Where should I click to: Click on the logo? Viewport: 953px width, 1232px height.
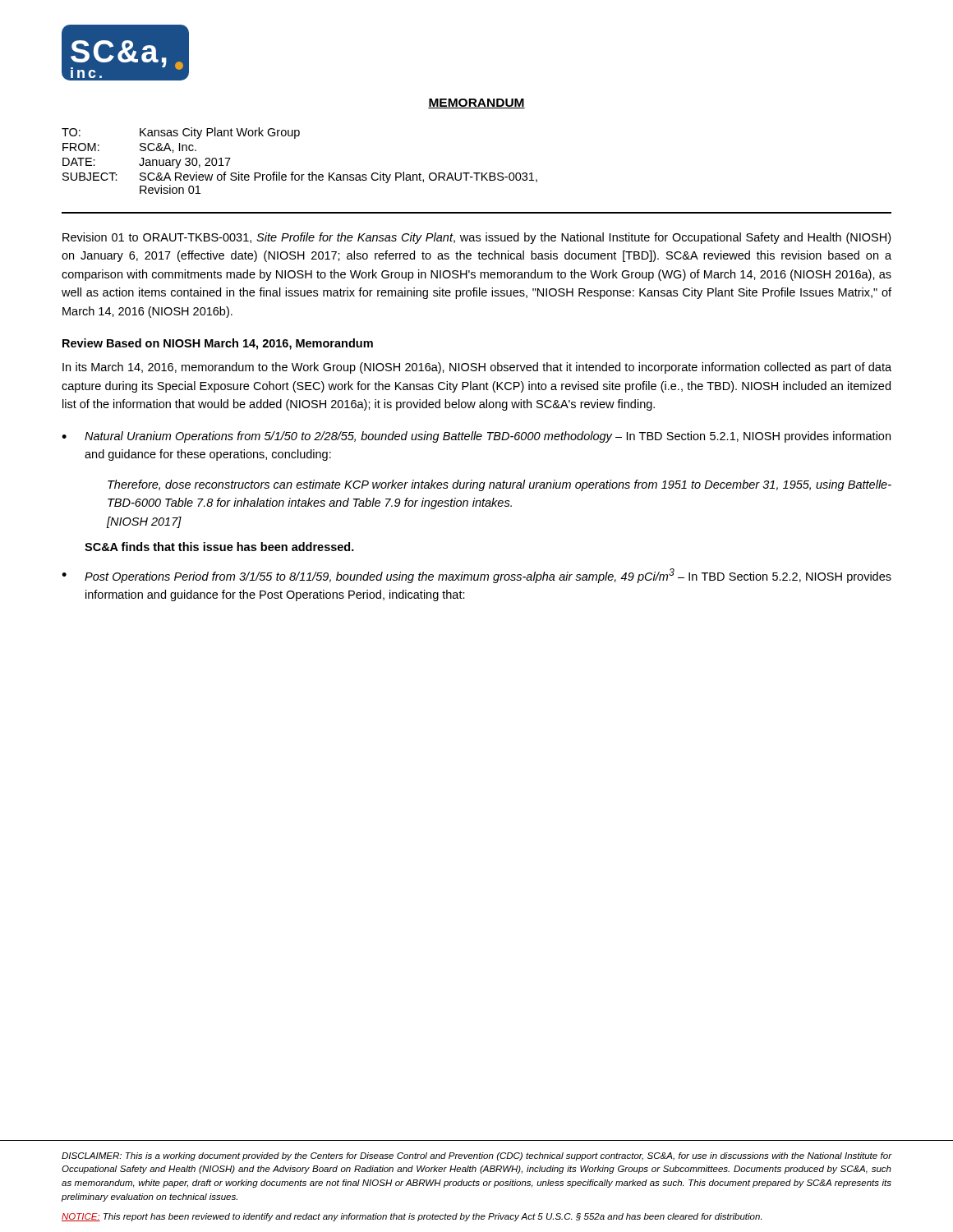point(476,53)
